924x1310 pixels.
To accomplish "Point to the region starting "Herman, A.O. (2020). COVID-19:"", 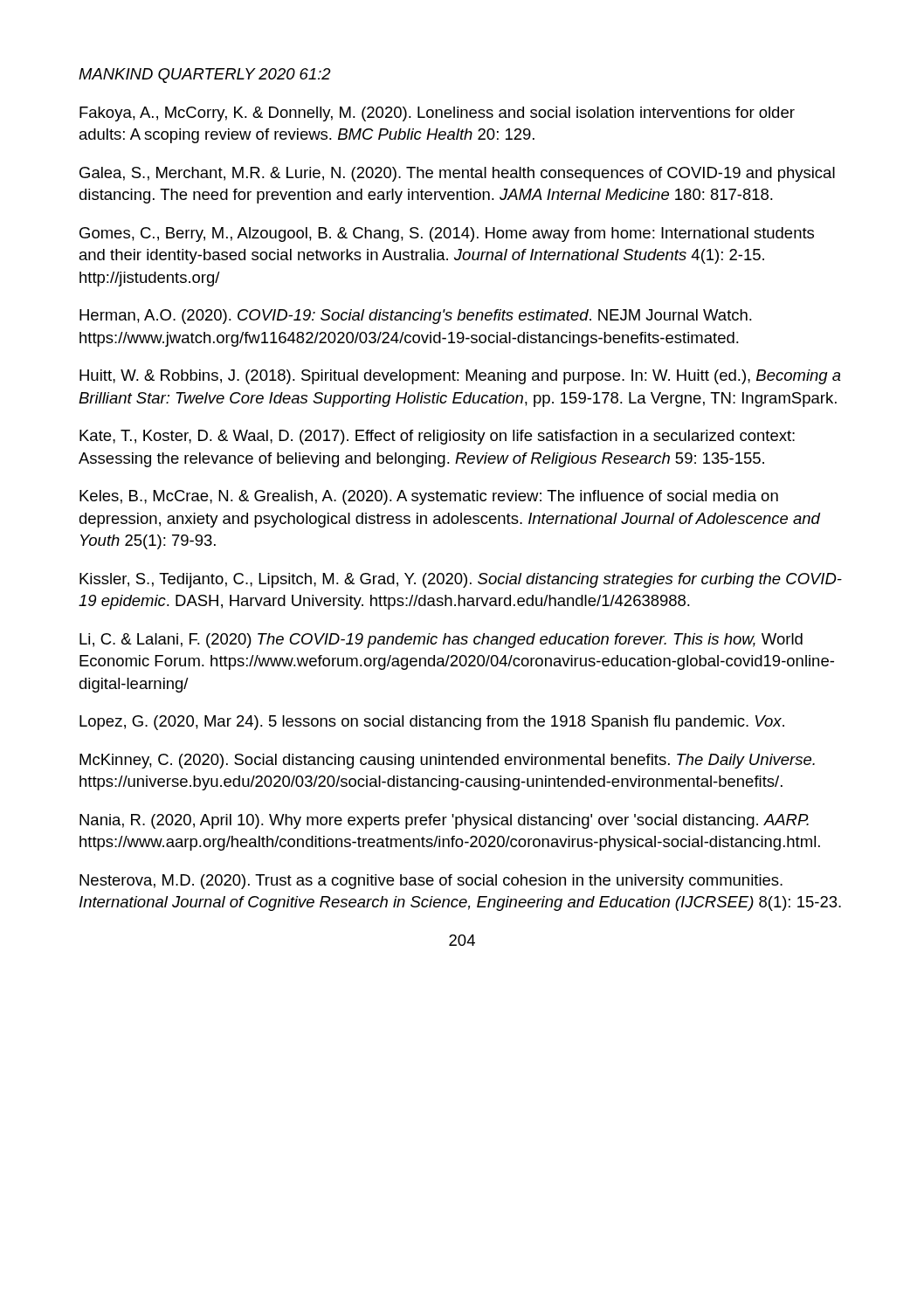I will tap(416, 326).
